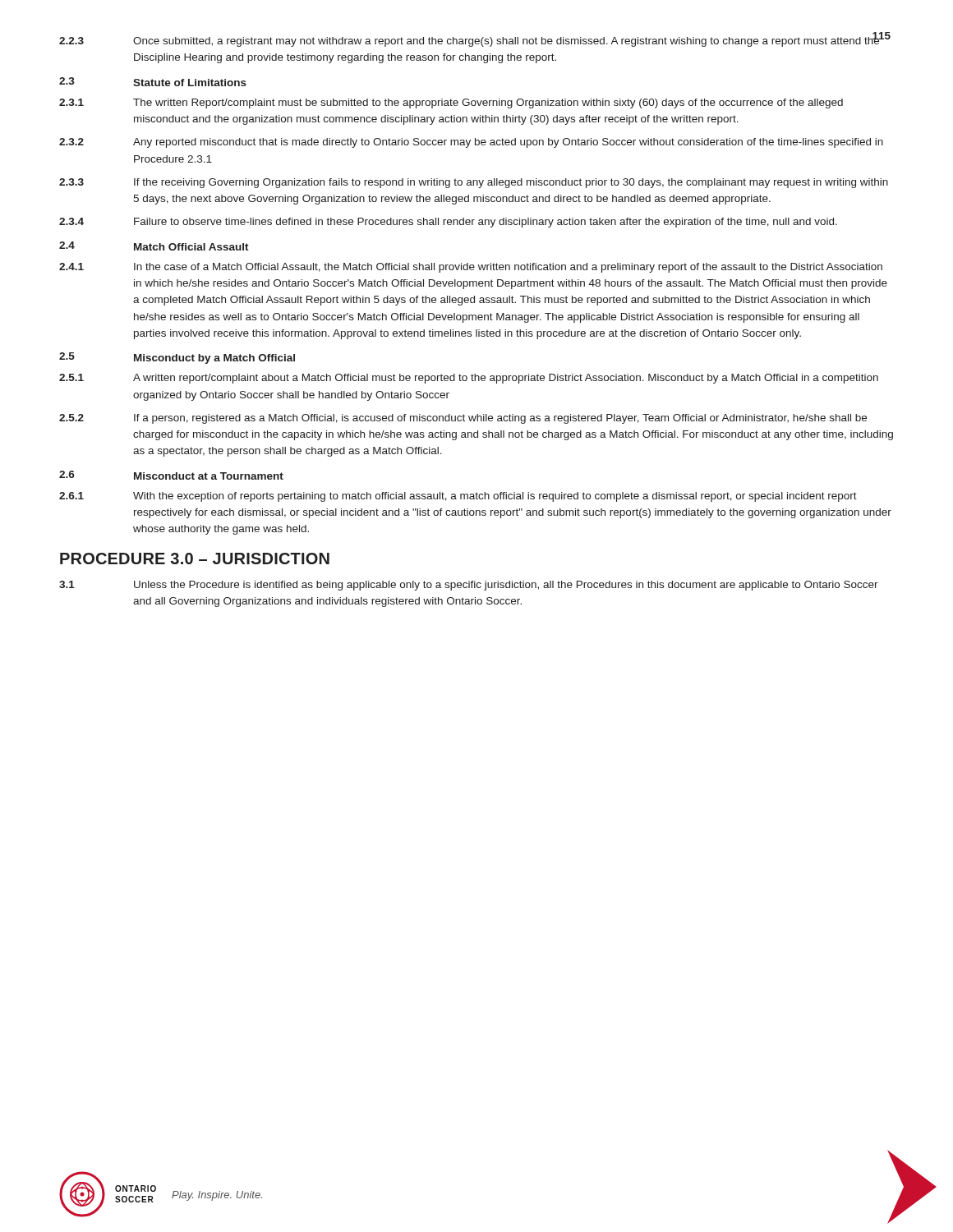This screenshot has height=1232, width=953.
Task: Click the passage that begins "2.3.4 Failure to observe"
Action: [476, 222]
